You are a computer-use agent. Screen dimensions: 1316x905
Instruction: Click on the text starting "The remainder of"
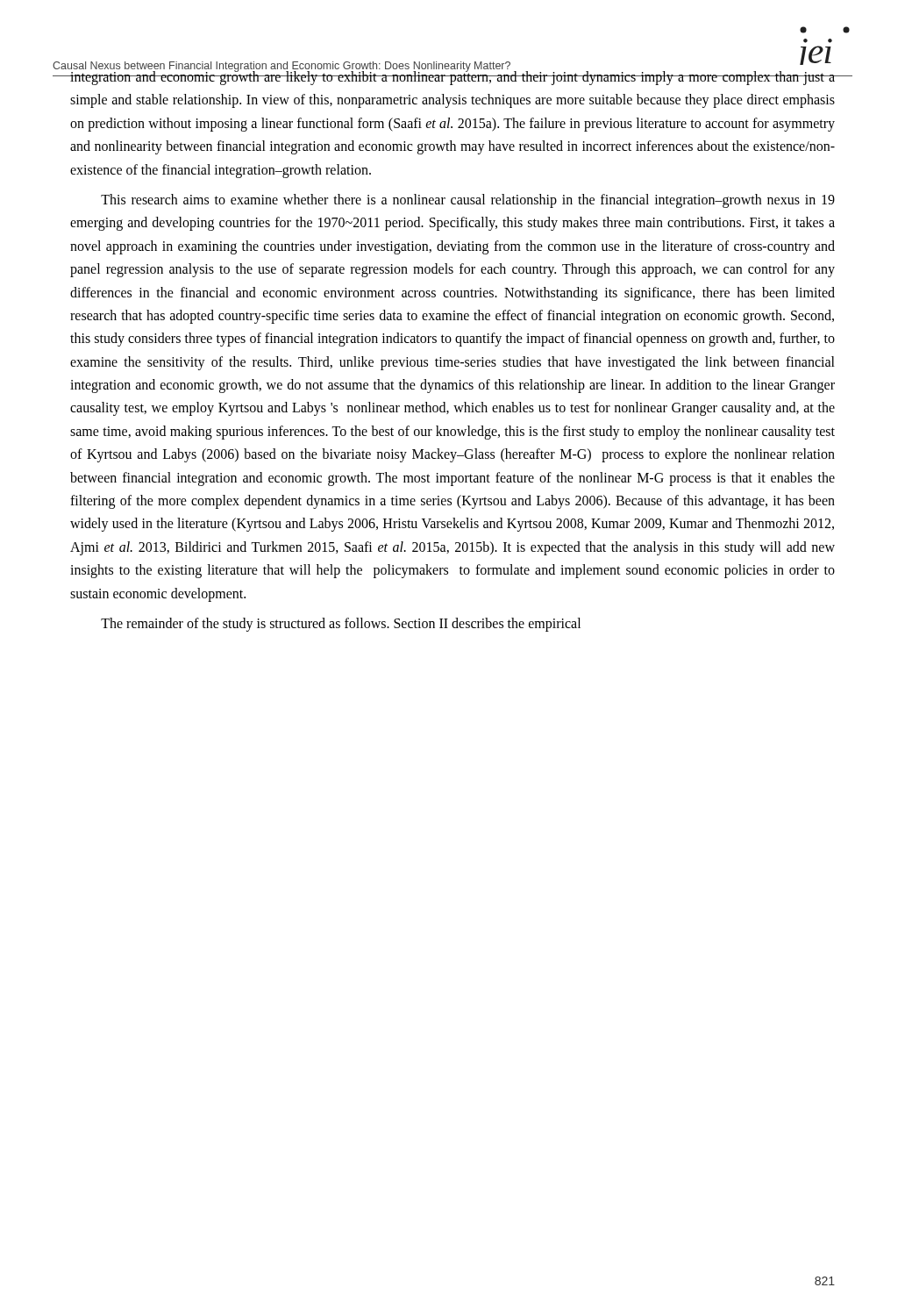(341, 623)
